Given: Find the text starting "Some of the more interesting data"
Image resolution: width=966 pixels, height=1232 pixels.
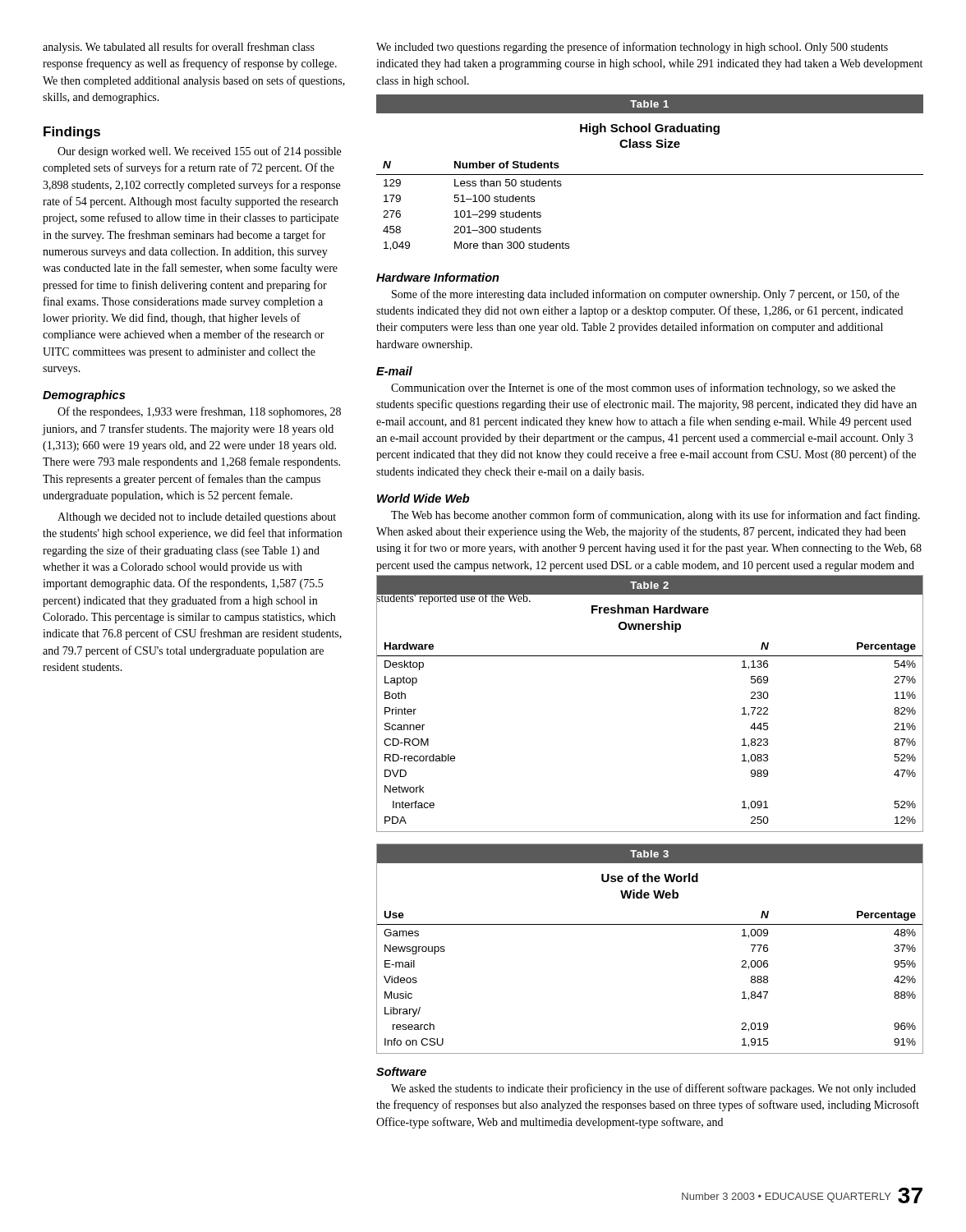Looking at the screenshot, I should click(650, 320).
